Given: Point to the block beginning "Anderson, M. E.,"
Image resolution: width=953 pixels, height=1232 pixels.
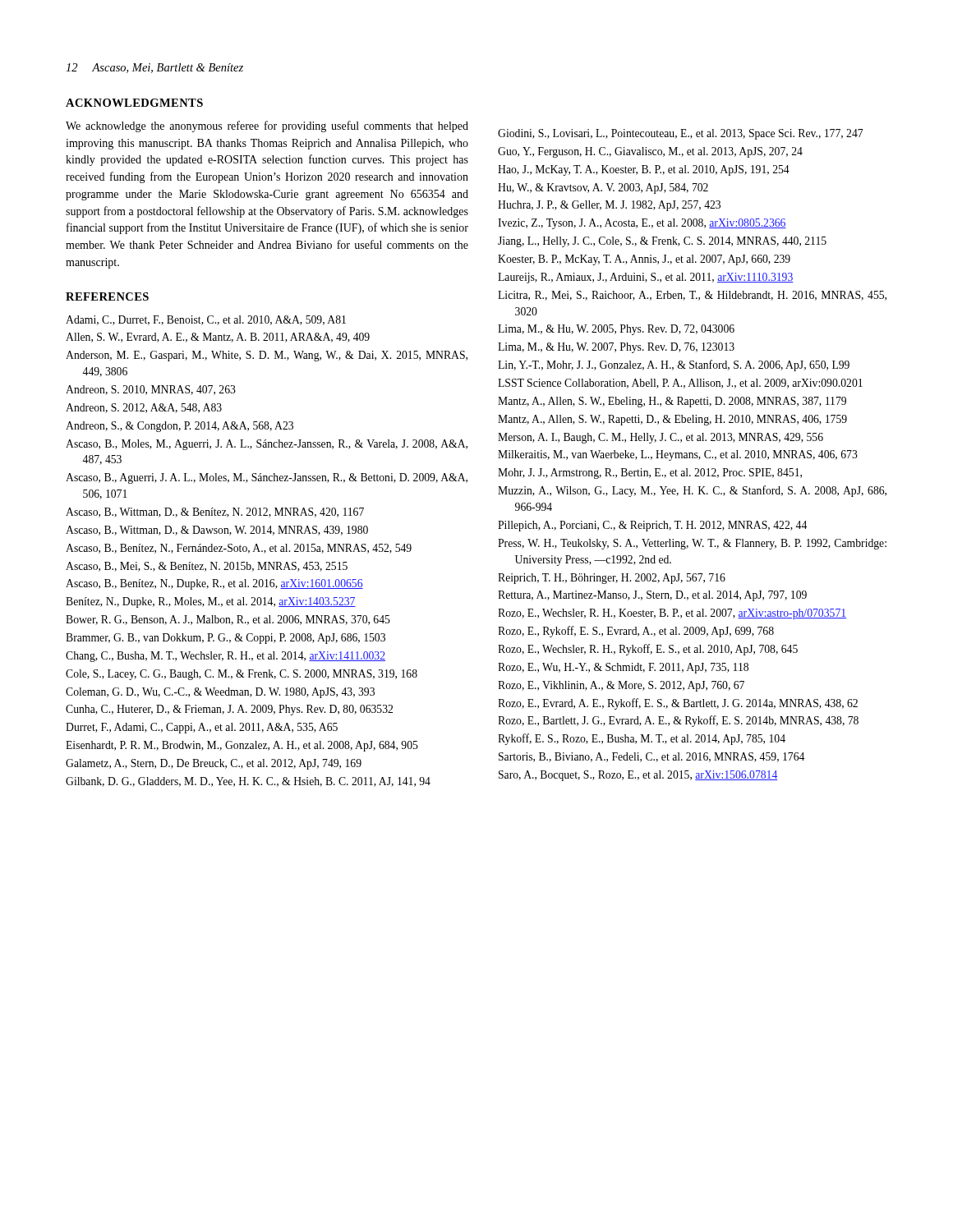Looking at the screenshot, I should click(267, 364).
